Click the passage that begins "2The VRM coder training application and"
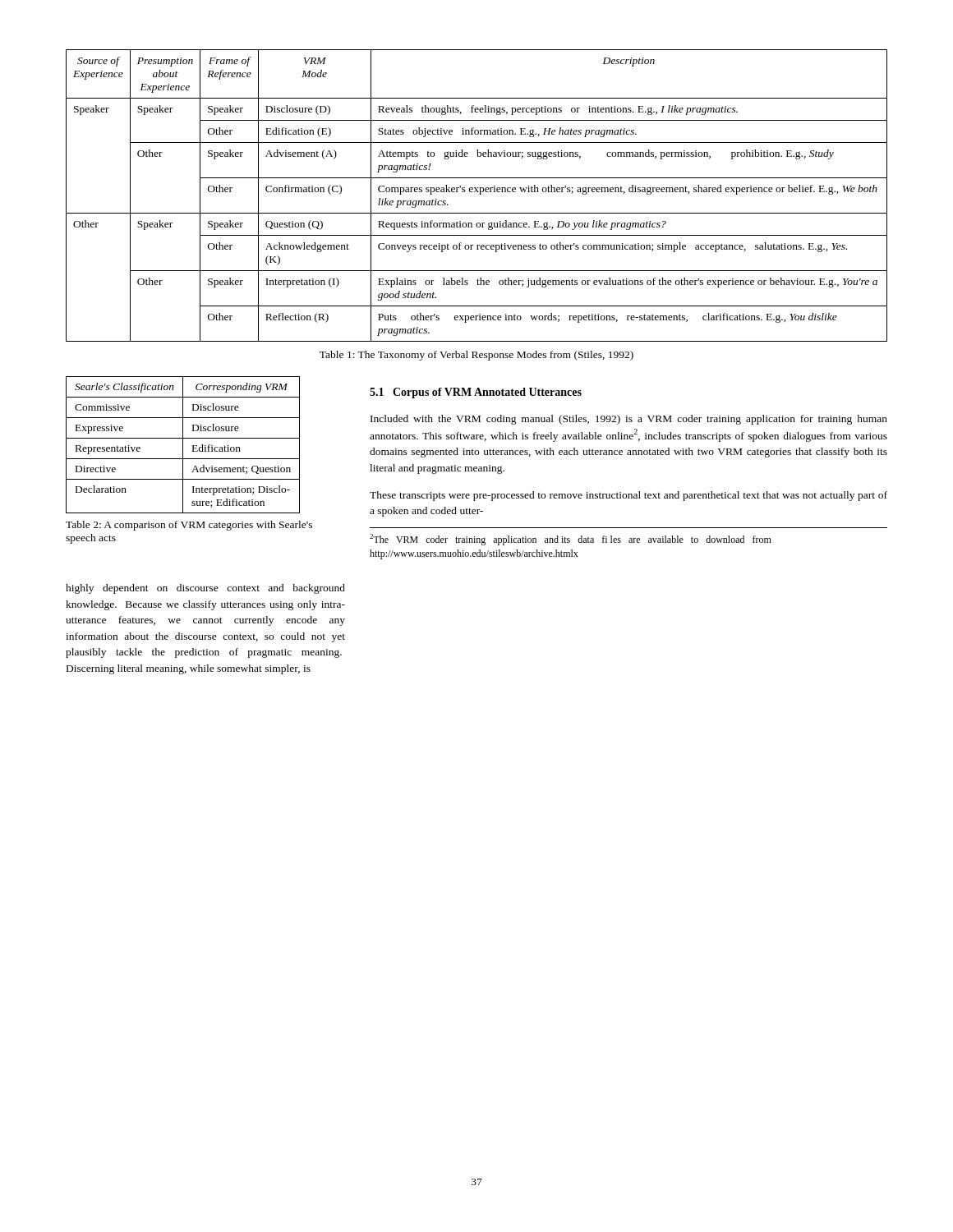This screenshot has height=1232, width=953. pos(628,544)
